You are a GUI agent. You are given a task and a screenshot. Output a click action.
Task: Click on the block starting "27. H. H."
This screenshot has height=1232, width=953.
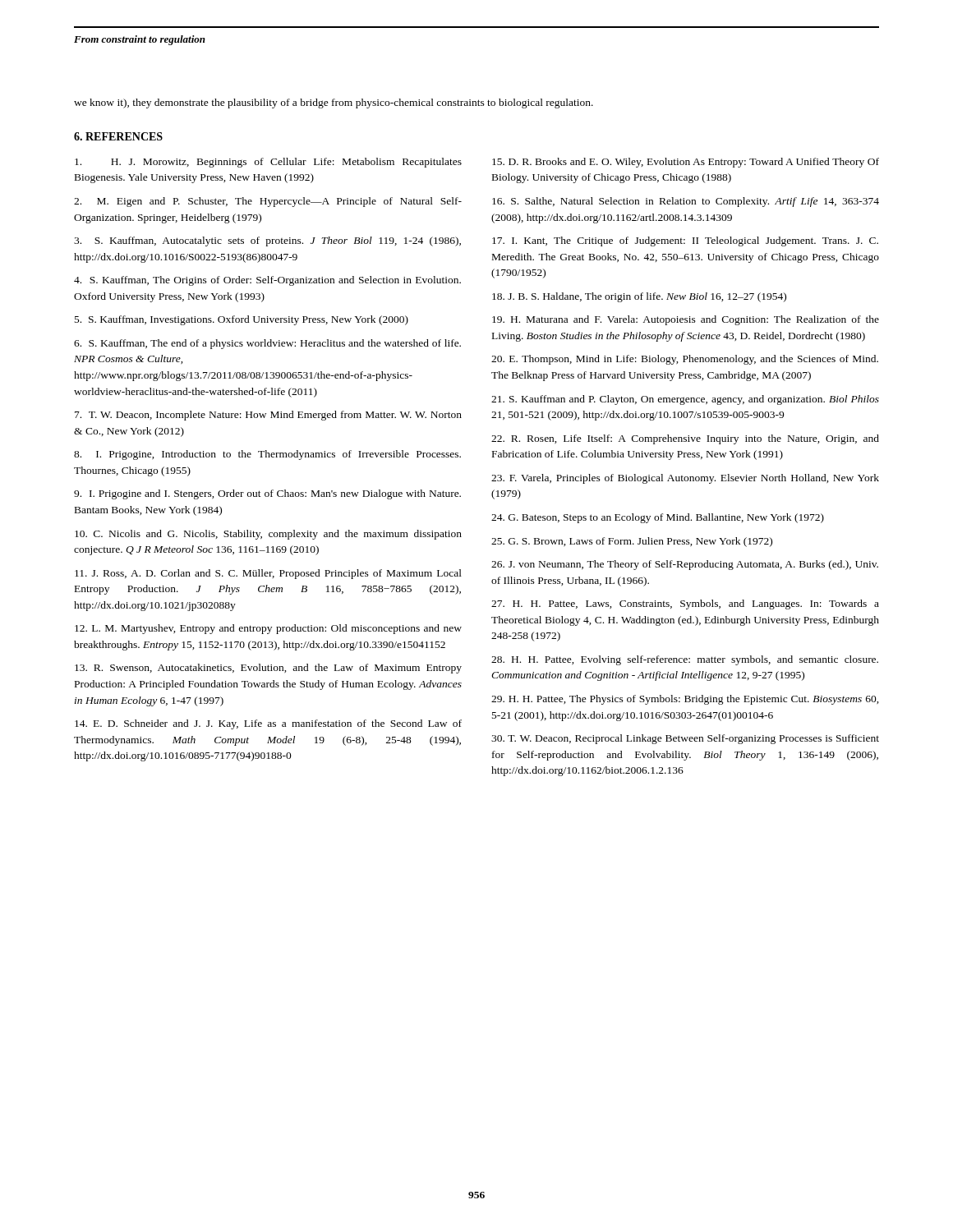(x=685, y=620)
